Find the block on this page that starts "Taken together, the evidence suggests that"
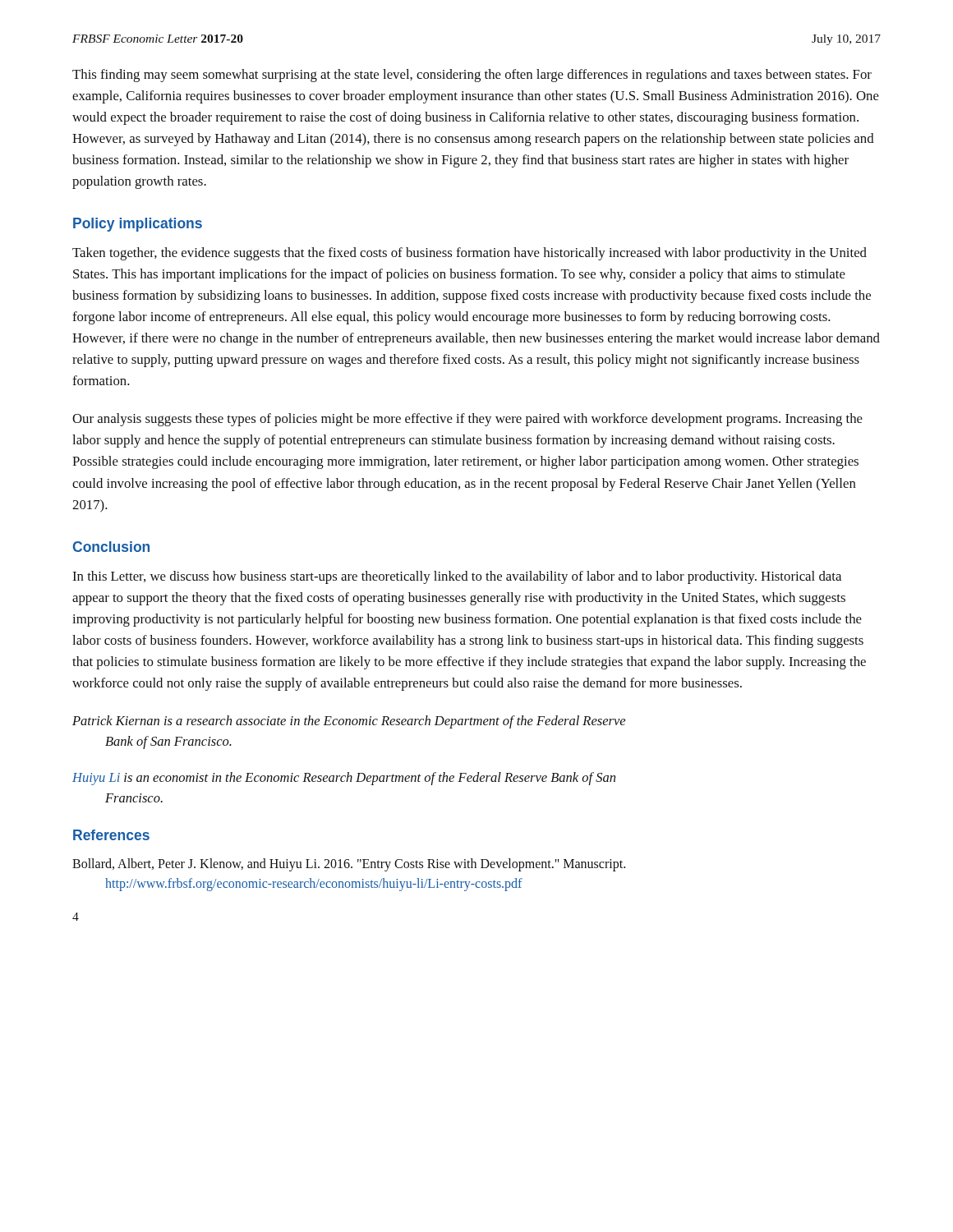The image size is (953, 1232). (476, 317)
